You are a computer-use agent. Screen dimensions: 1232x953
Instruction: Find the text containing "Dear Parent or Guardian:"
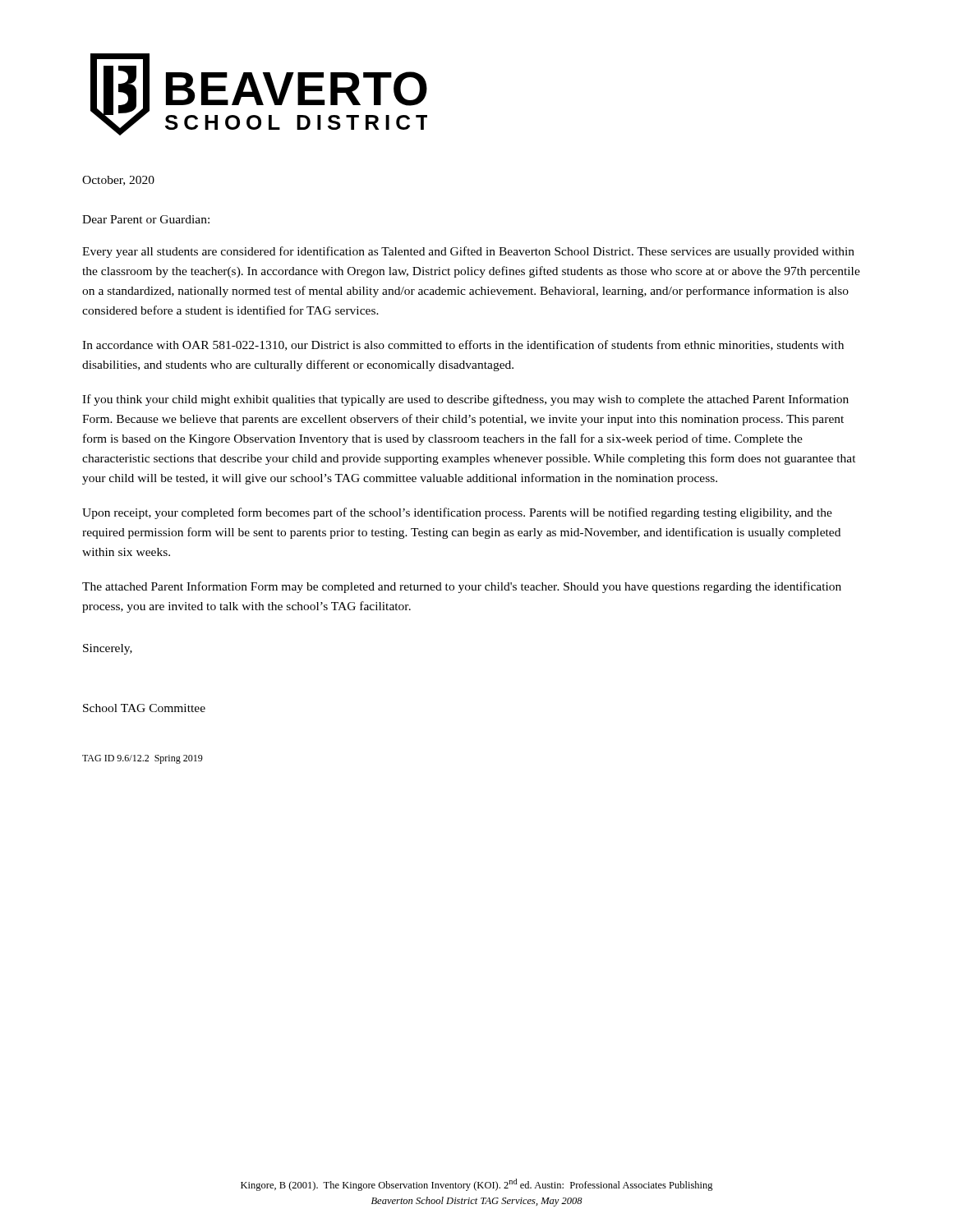point(146,219)
